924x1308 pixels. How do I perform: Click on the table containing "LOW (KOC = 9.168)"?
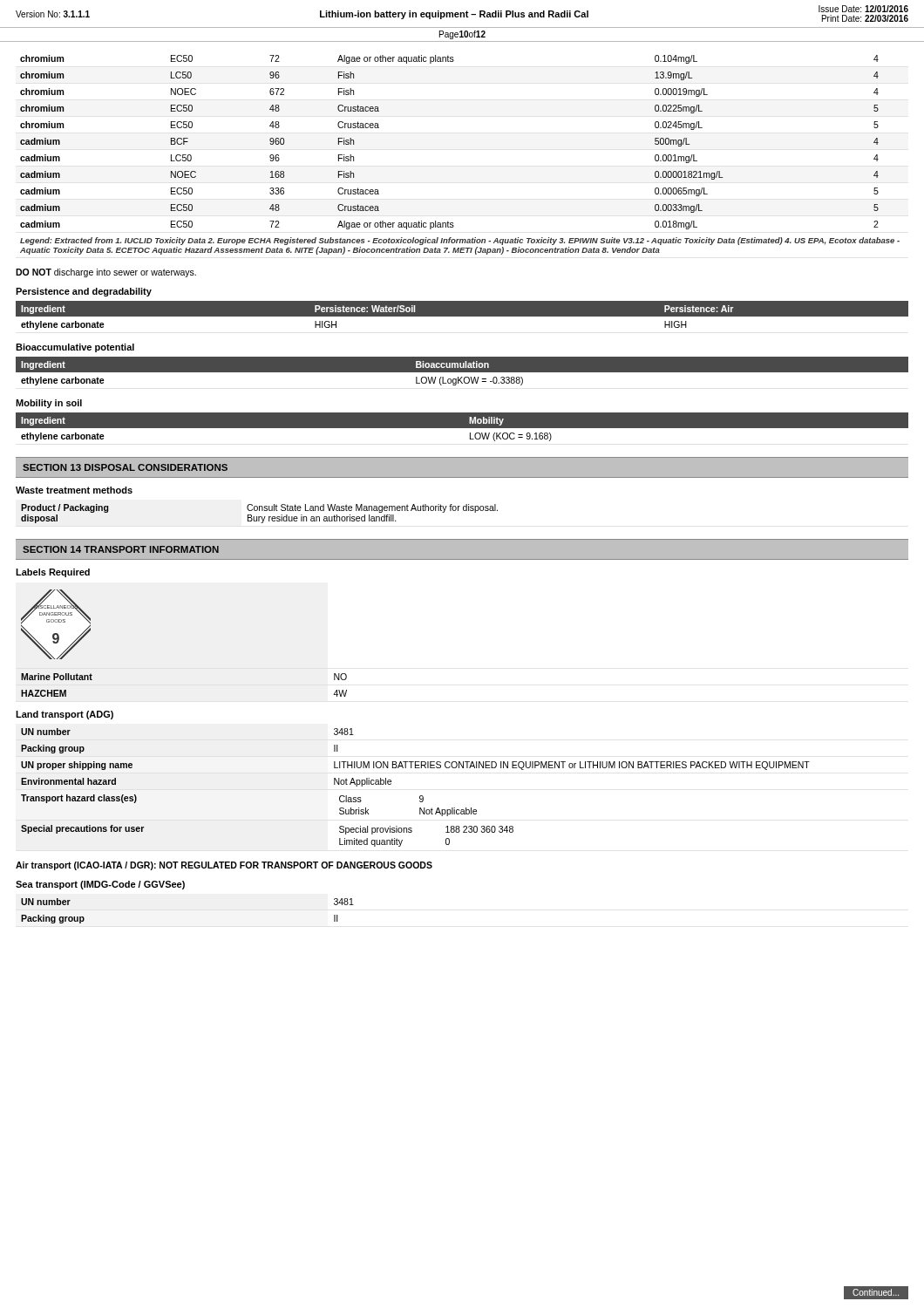tap(462, 429)
